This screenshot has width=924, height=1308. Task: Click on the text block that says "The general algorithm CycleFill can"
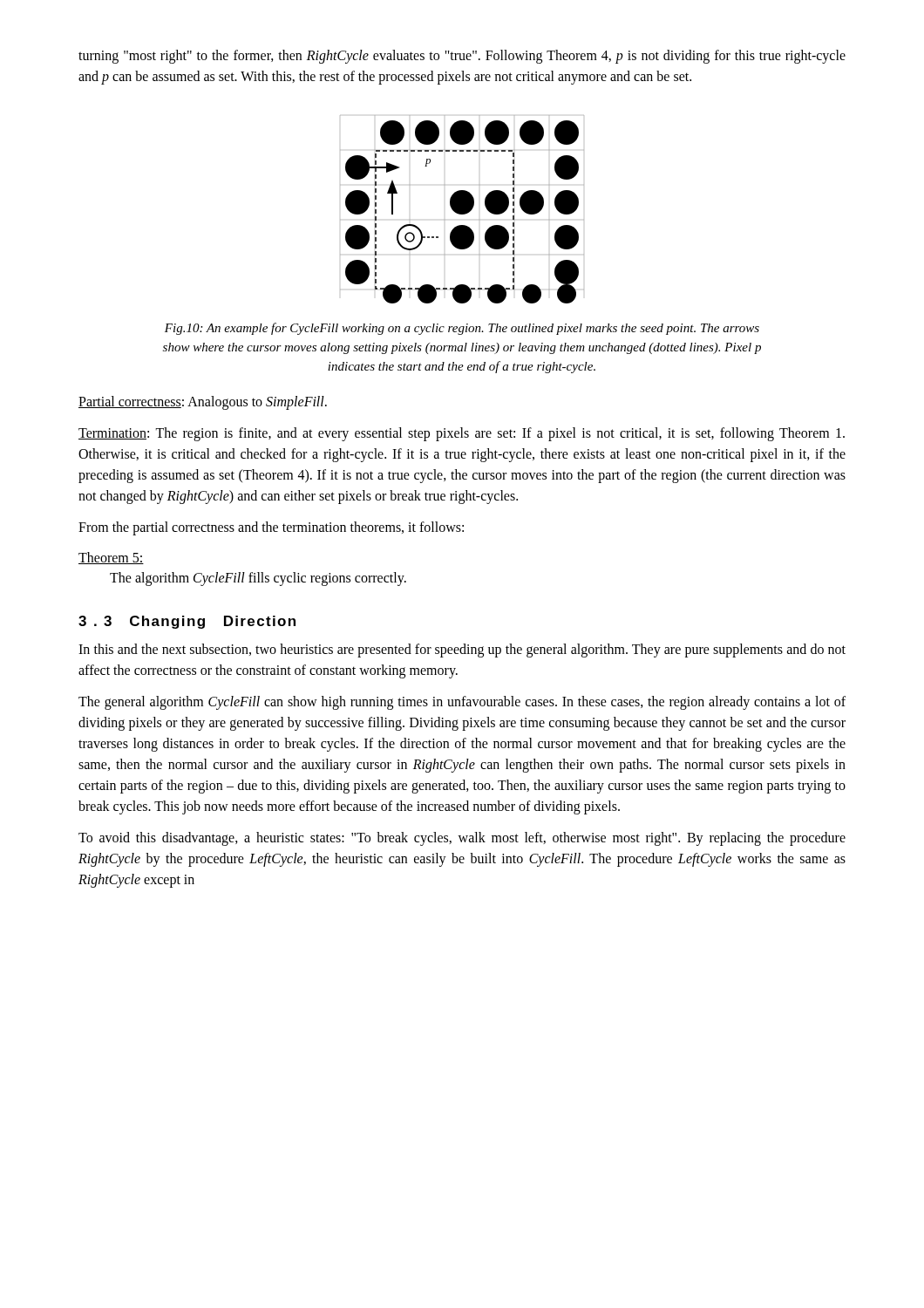click(462, 754)
